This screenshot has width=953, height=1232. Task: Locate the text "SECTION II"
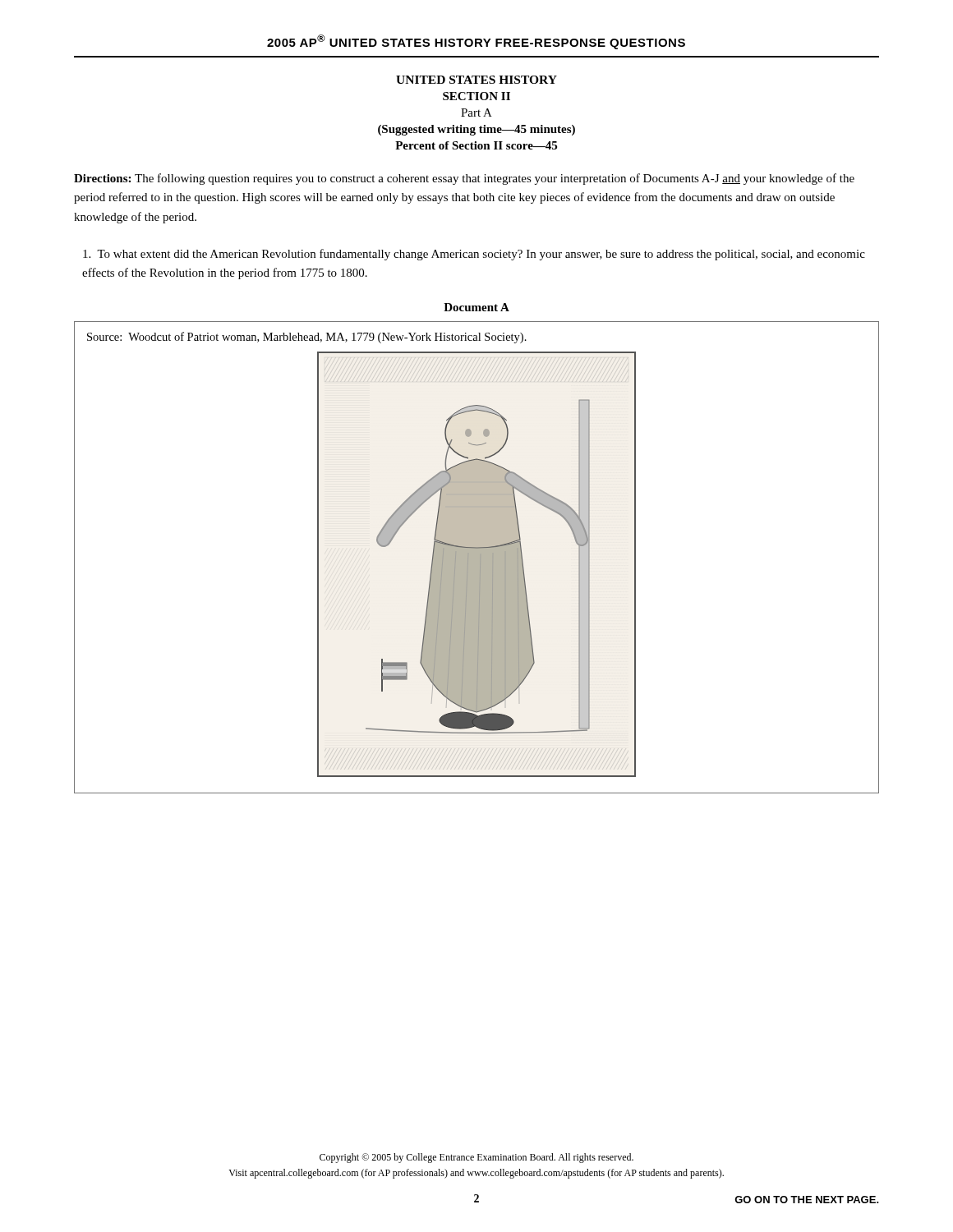tap(476, 96)
